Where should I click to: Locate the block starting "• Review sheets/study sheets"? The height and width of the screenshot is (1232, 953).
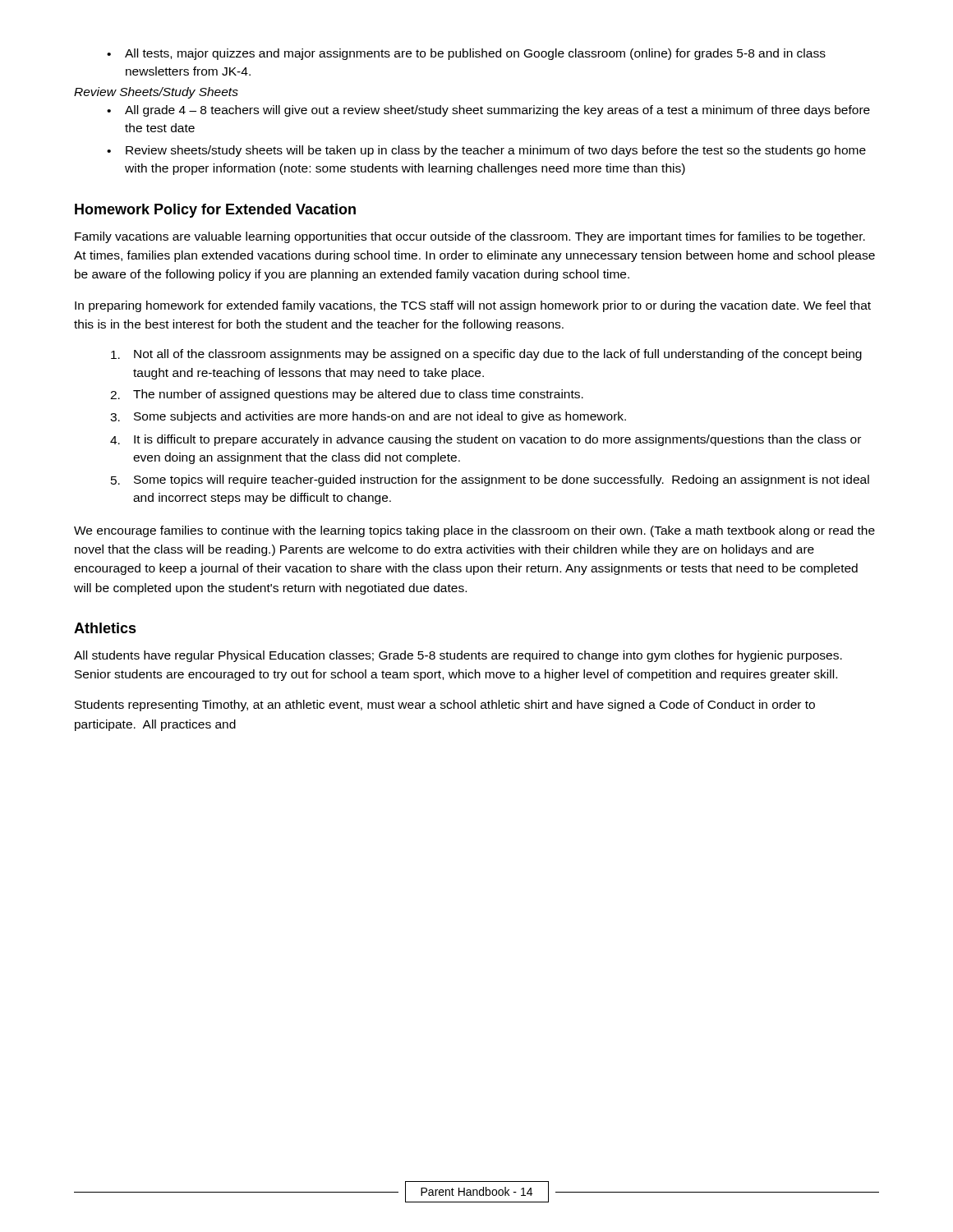(x=493, y=160)
